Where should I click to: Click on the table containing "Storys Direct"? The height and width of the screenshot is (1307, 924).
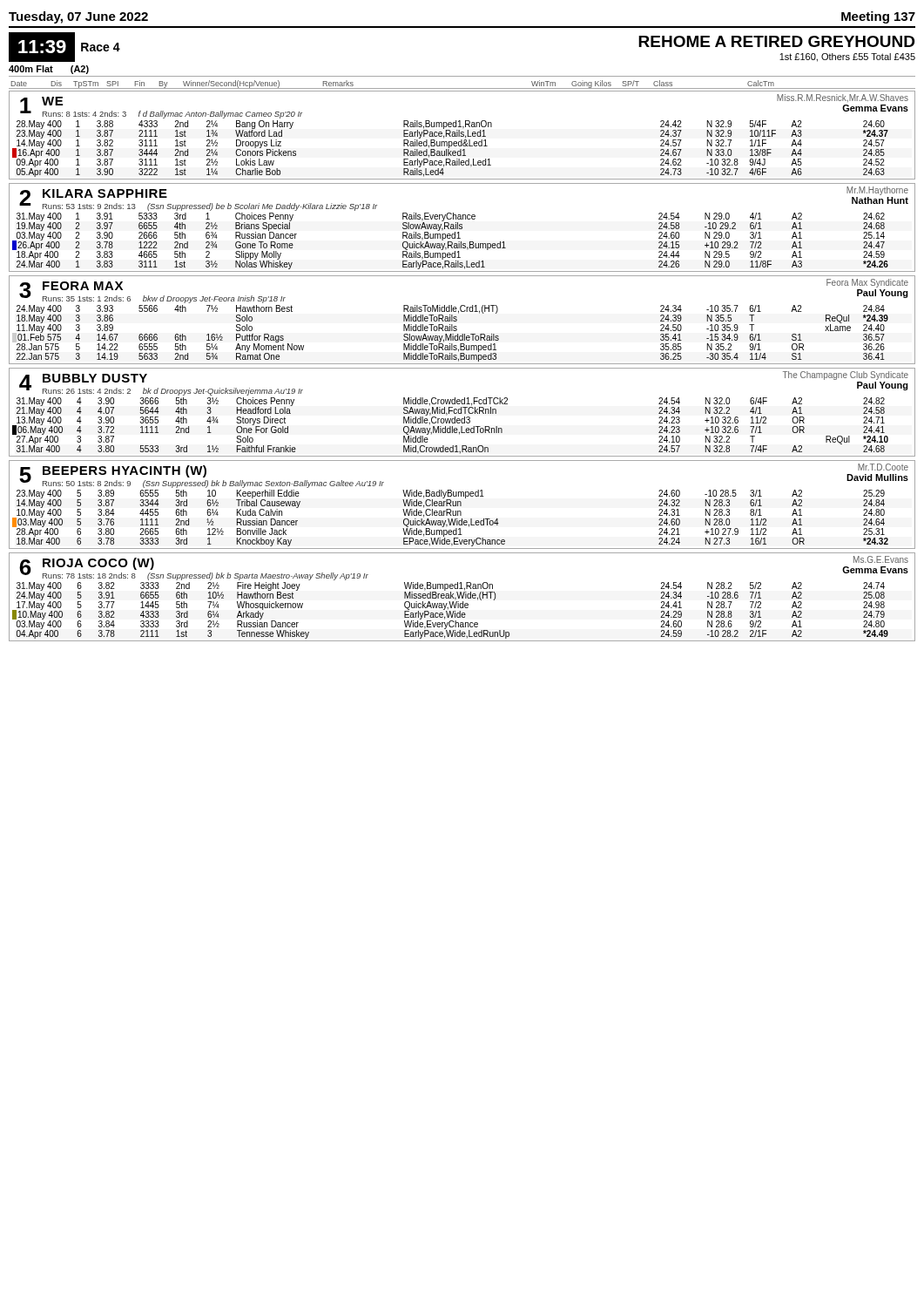[x=462, y=412]
